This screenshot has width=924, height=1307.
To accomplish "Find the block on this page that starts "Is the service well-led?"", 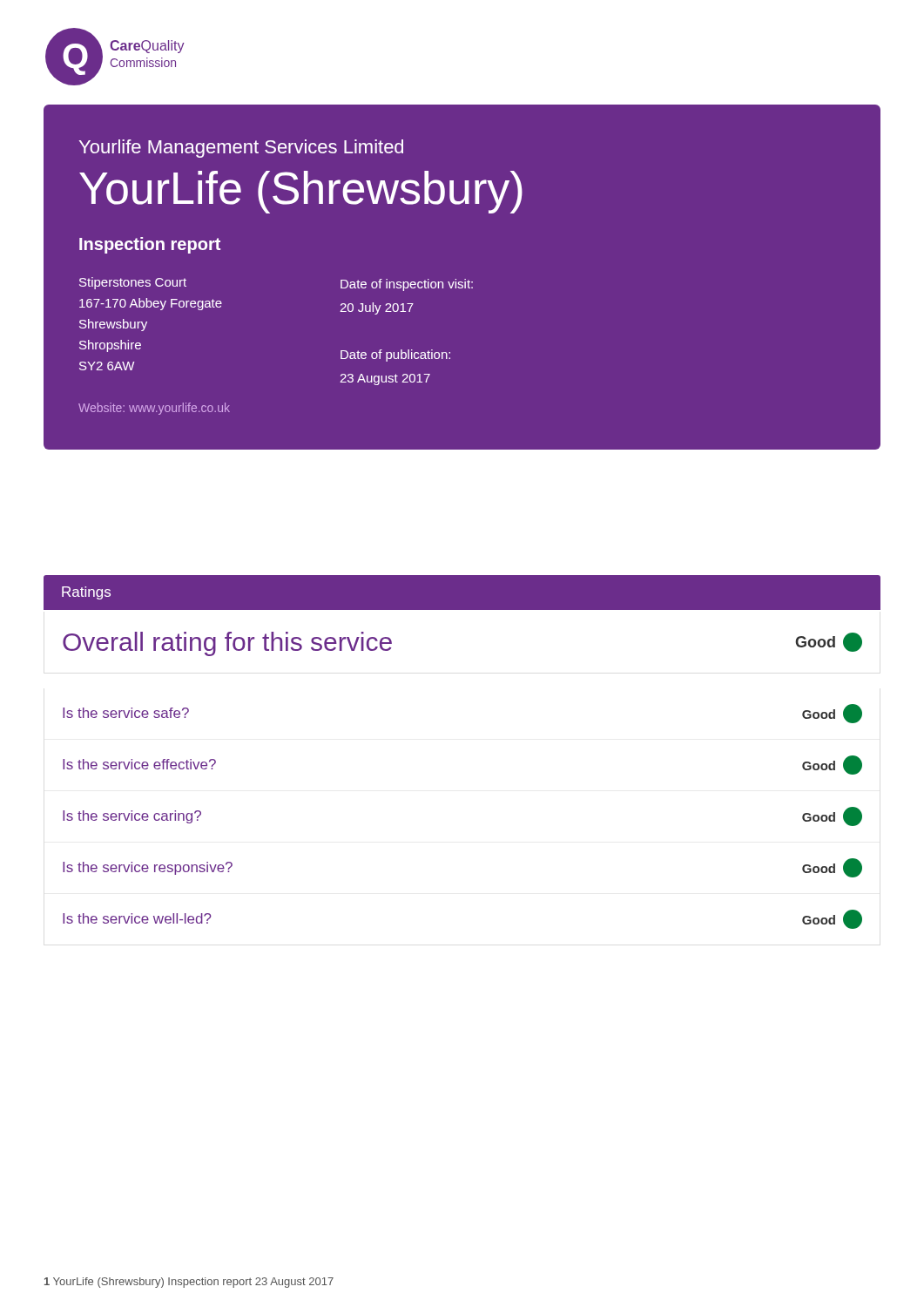I will [135, 919].
